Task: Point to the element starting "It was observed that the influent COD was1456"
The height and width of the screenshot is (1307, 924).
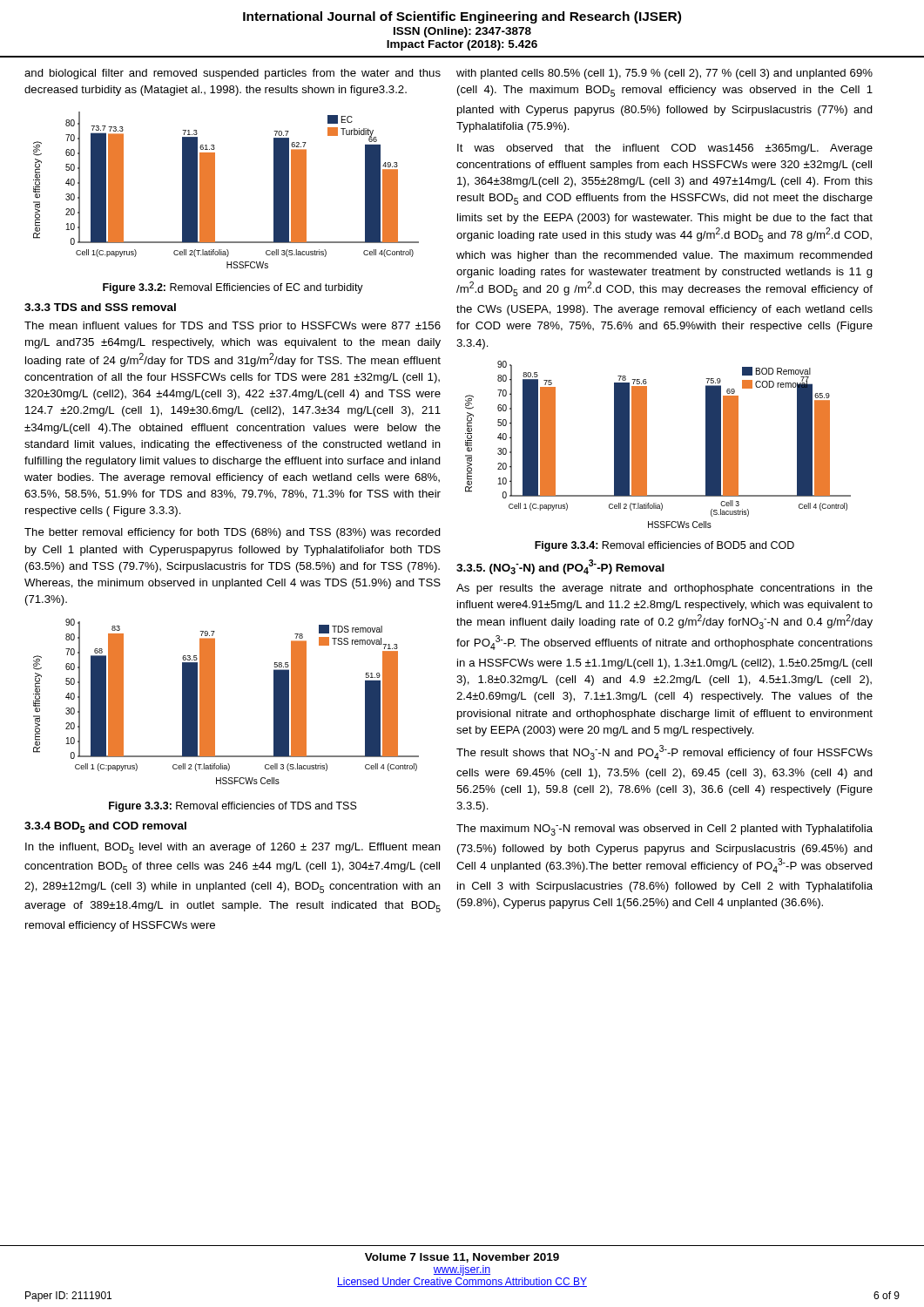Action: [664, 245]
